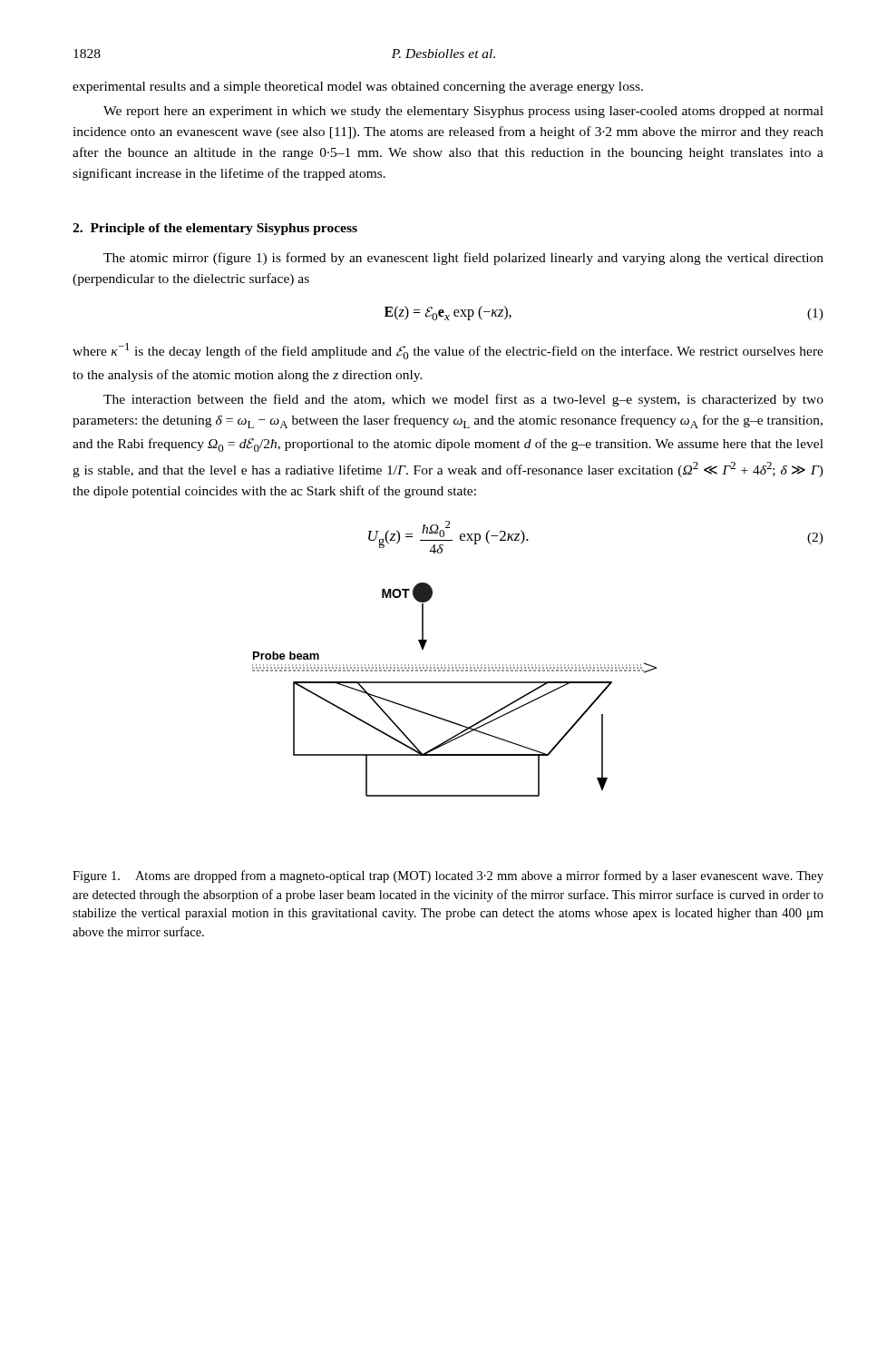Viewport: 896px width, 1361px height.
Task: Point to the formula beginning "E(z) = 𝓔0ex exp"
Action: point(444,313)
